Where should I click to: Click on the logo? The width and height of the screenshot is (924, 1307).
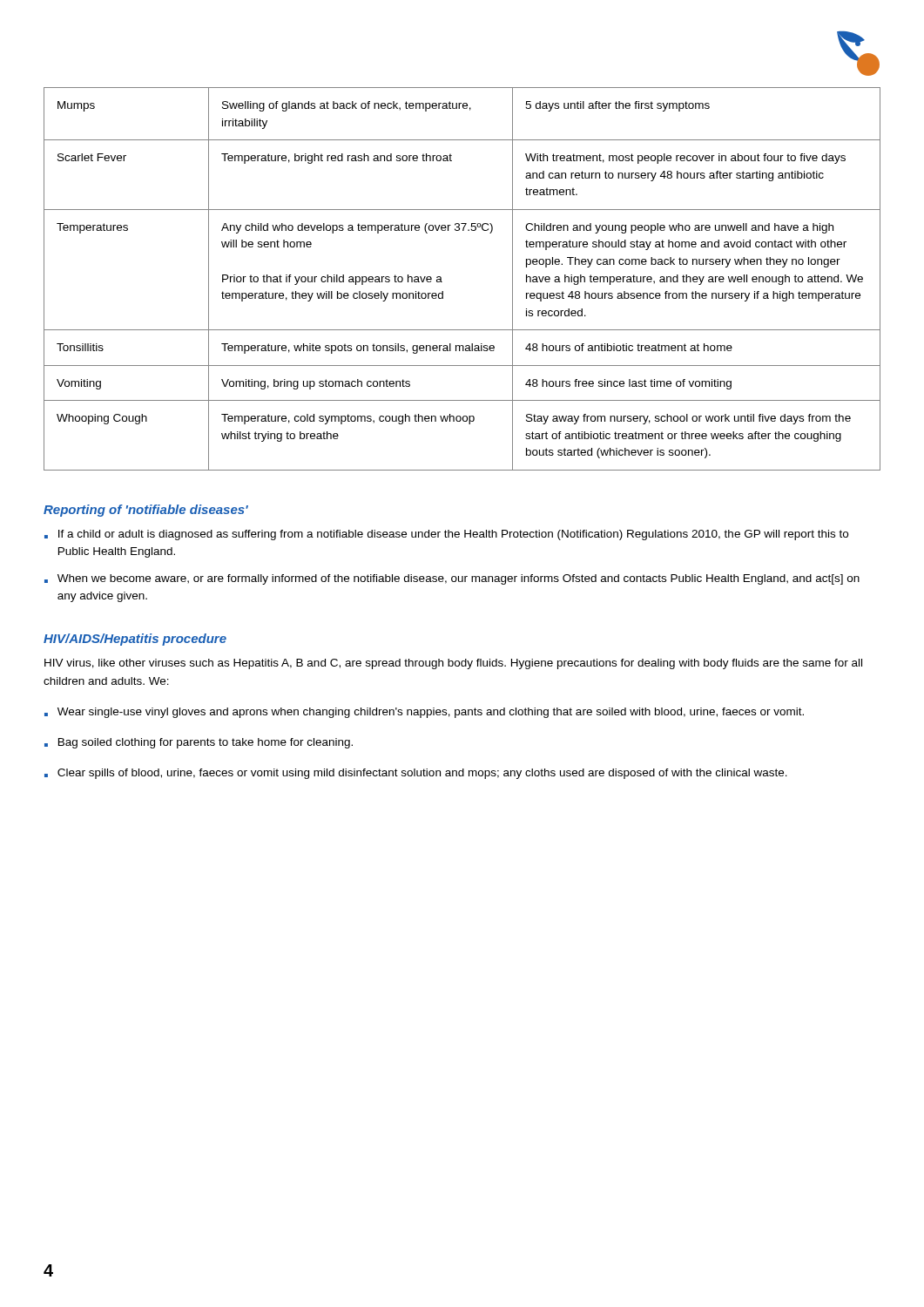tap(859, 55)
